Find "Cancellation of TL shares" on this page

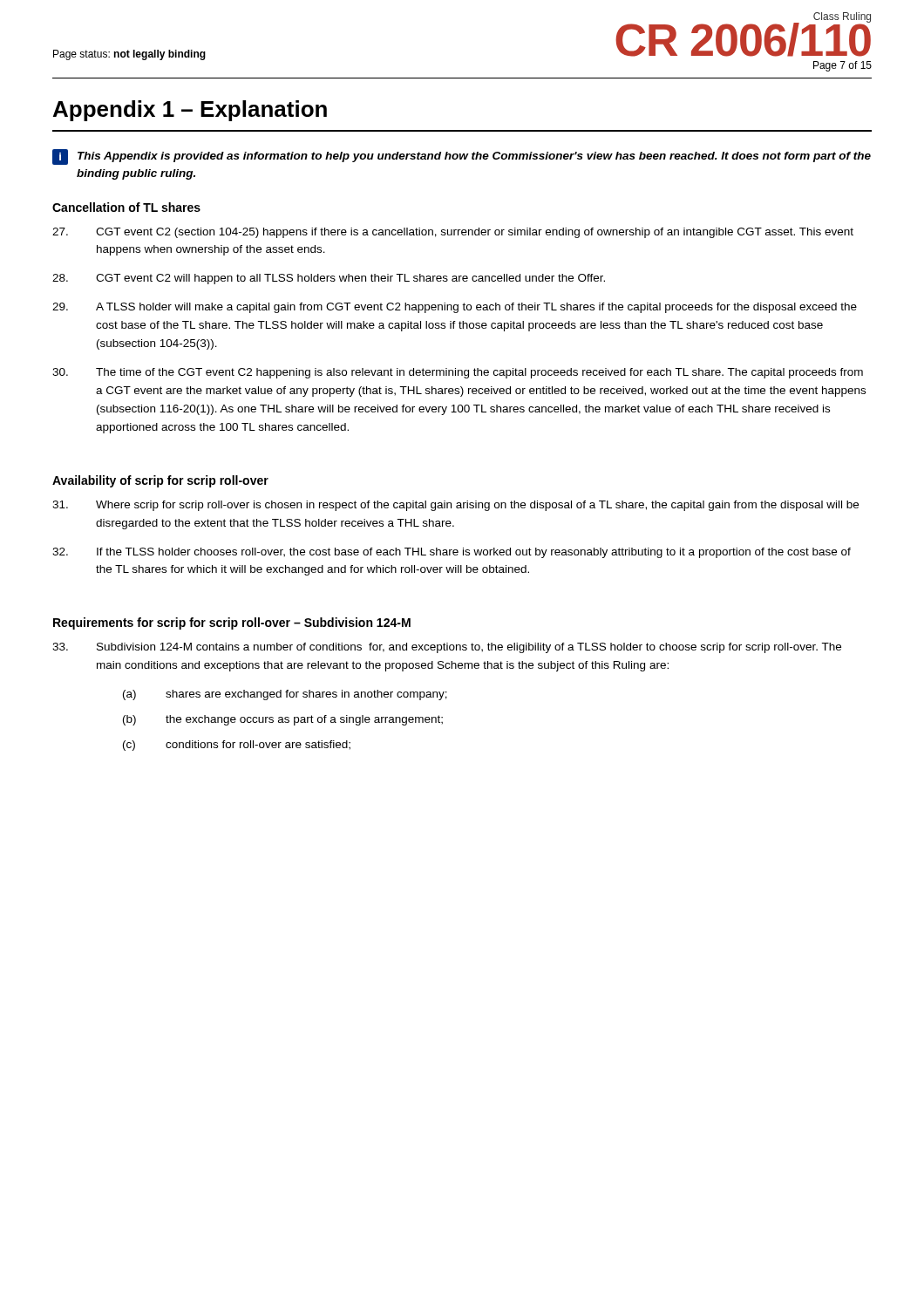[126, 207]
